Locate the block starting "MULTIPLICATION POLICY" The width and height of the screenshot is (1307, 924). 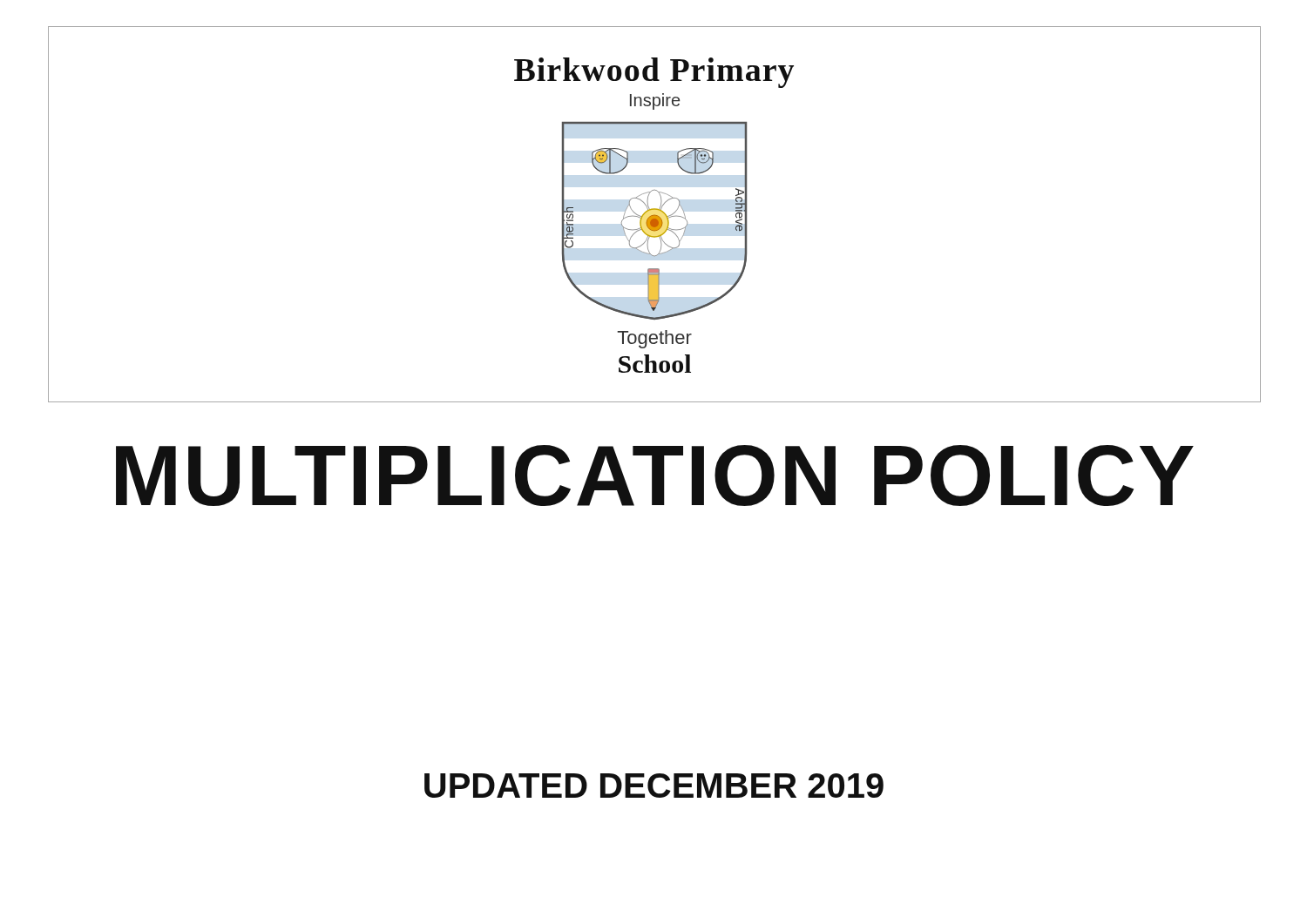[653, 475]
